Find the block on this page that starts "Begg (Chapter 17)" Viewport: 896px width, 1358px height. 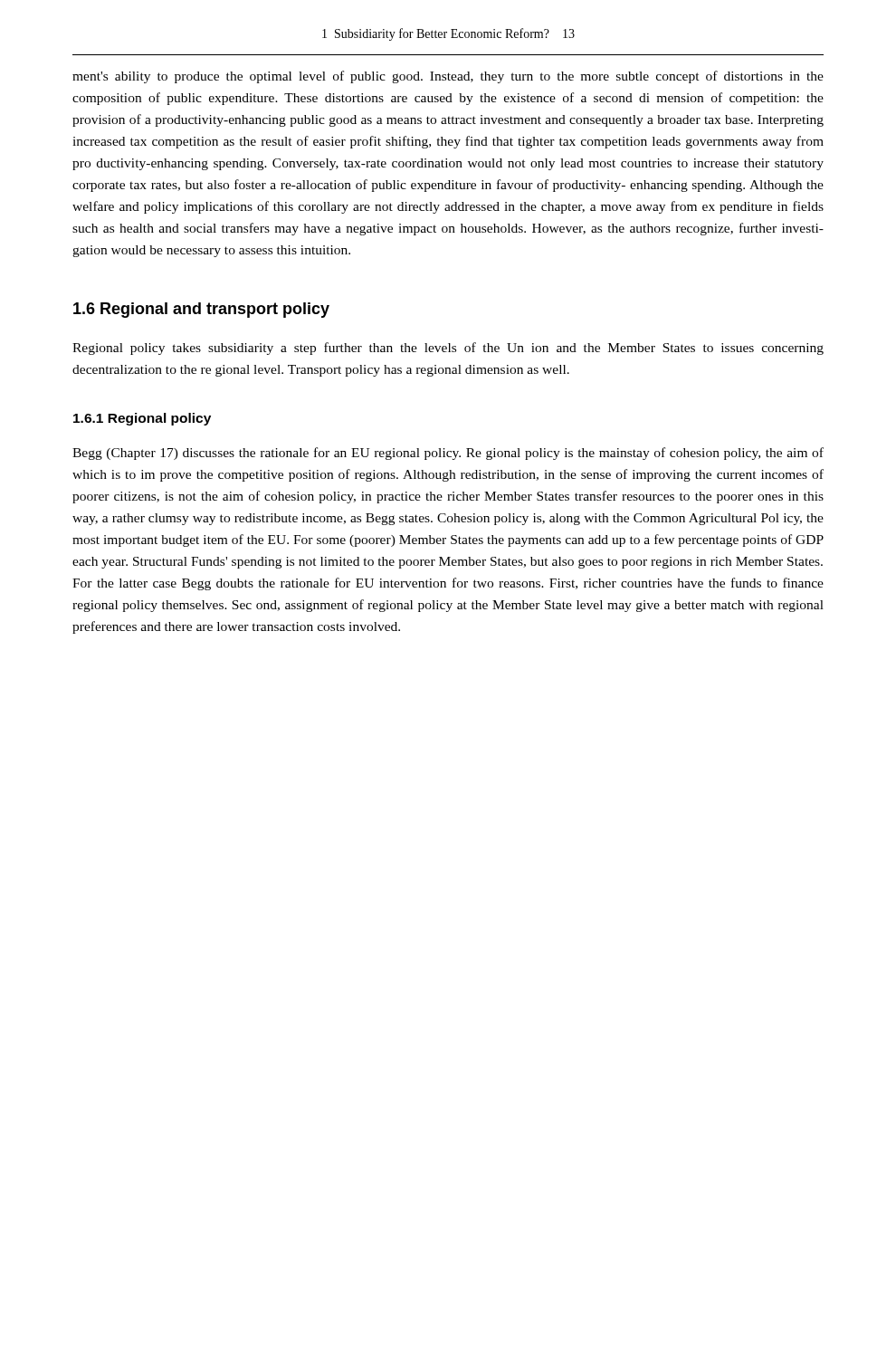tap(448, 539)
